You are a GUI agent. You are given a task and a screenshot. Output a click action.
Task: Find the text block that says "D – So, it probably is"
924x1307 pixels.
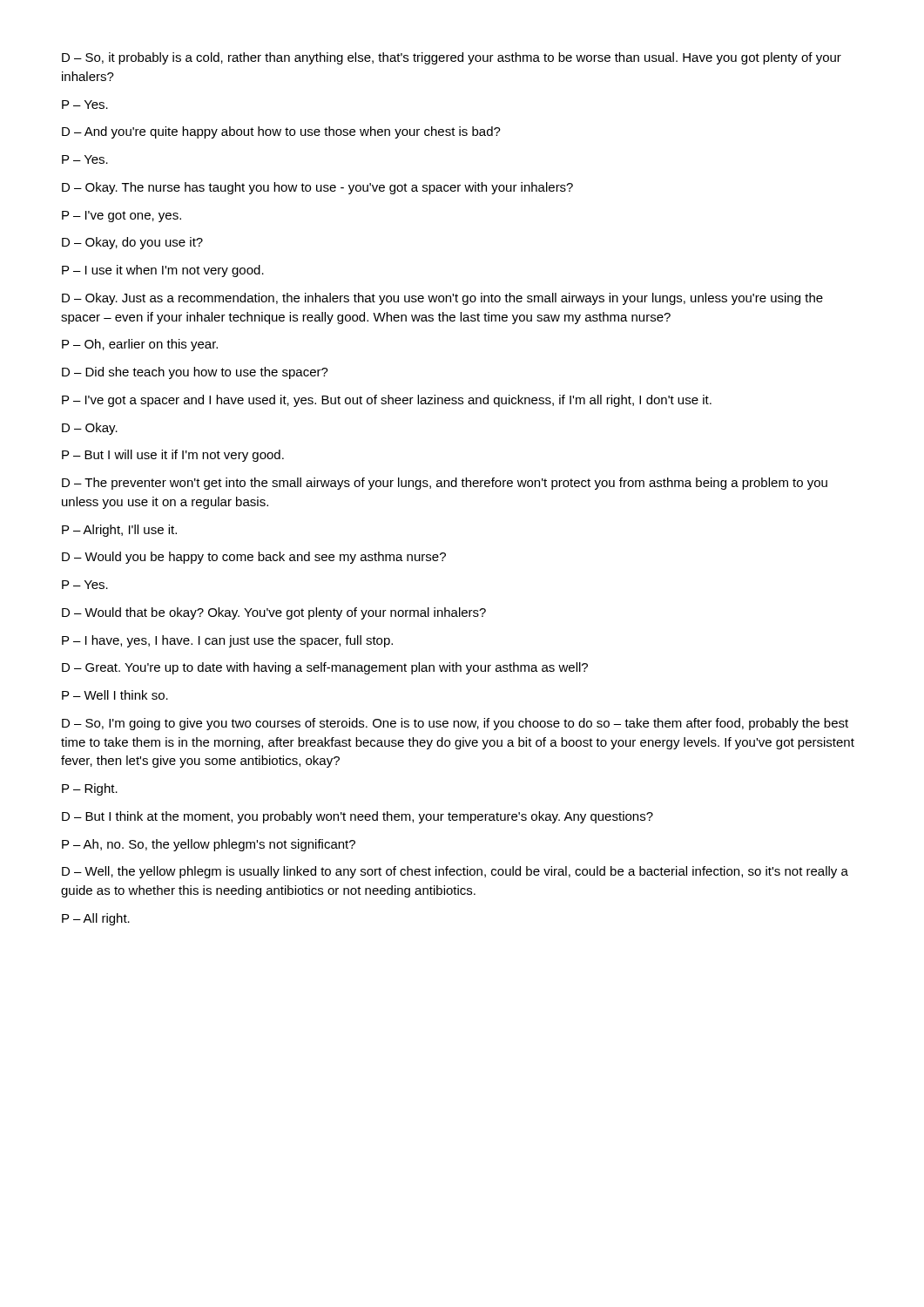(451, 67)
